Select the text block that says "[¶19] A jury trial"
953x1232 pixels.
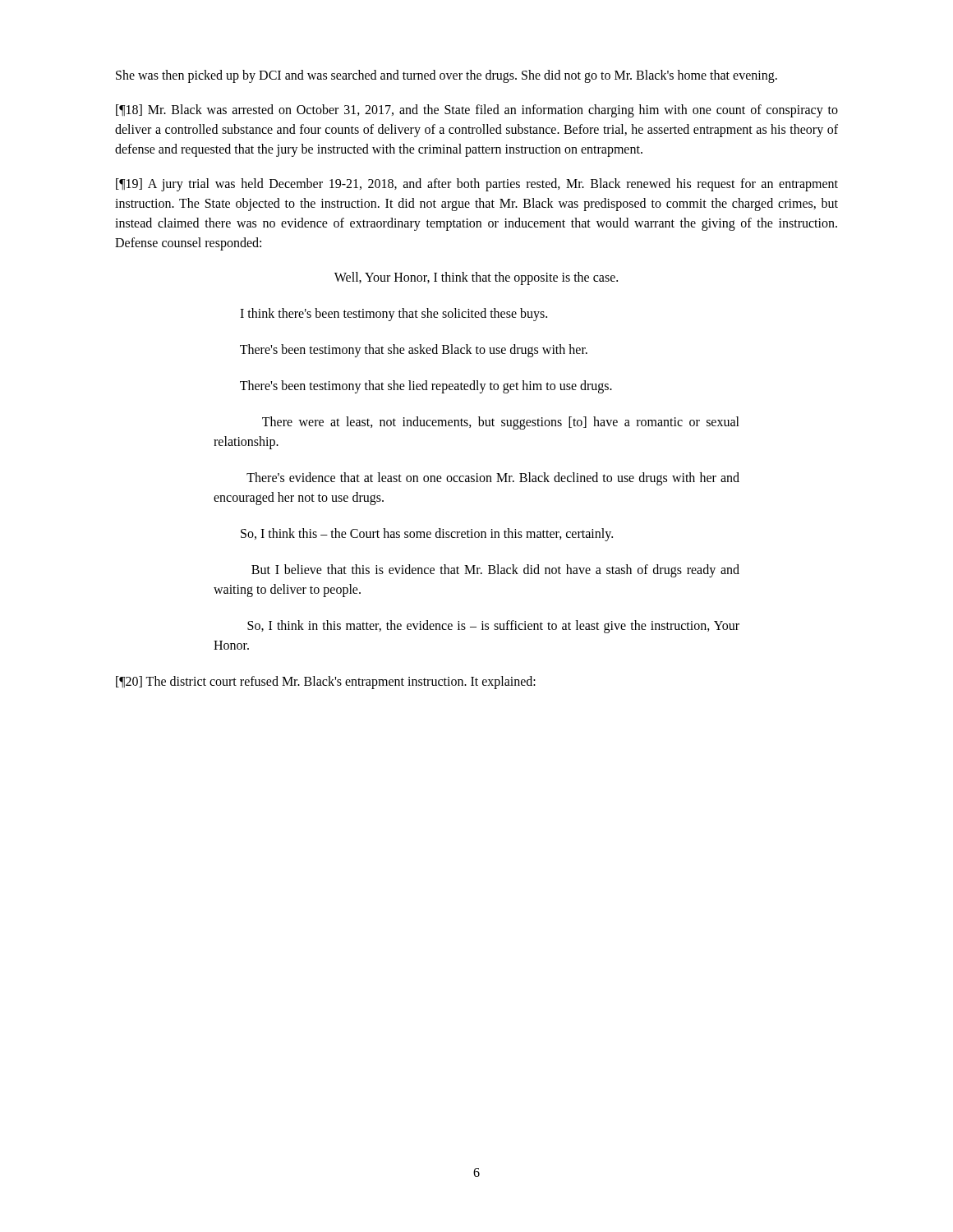coord(476,213)
